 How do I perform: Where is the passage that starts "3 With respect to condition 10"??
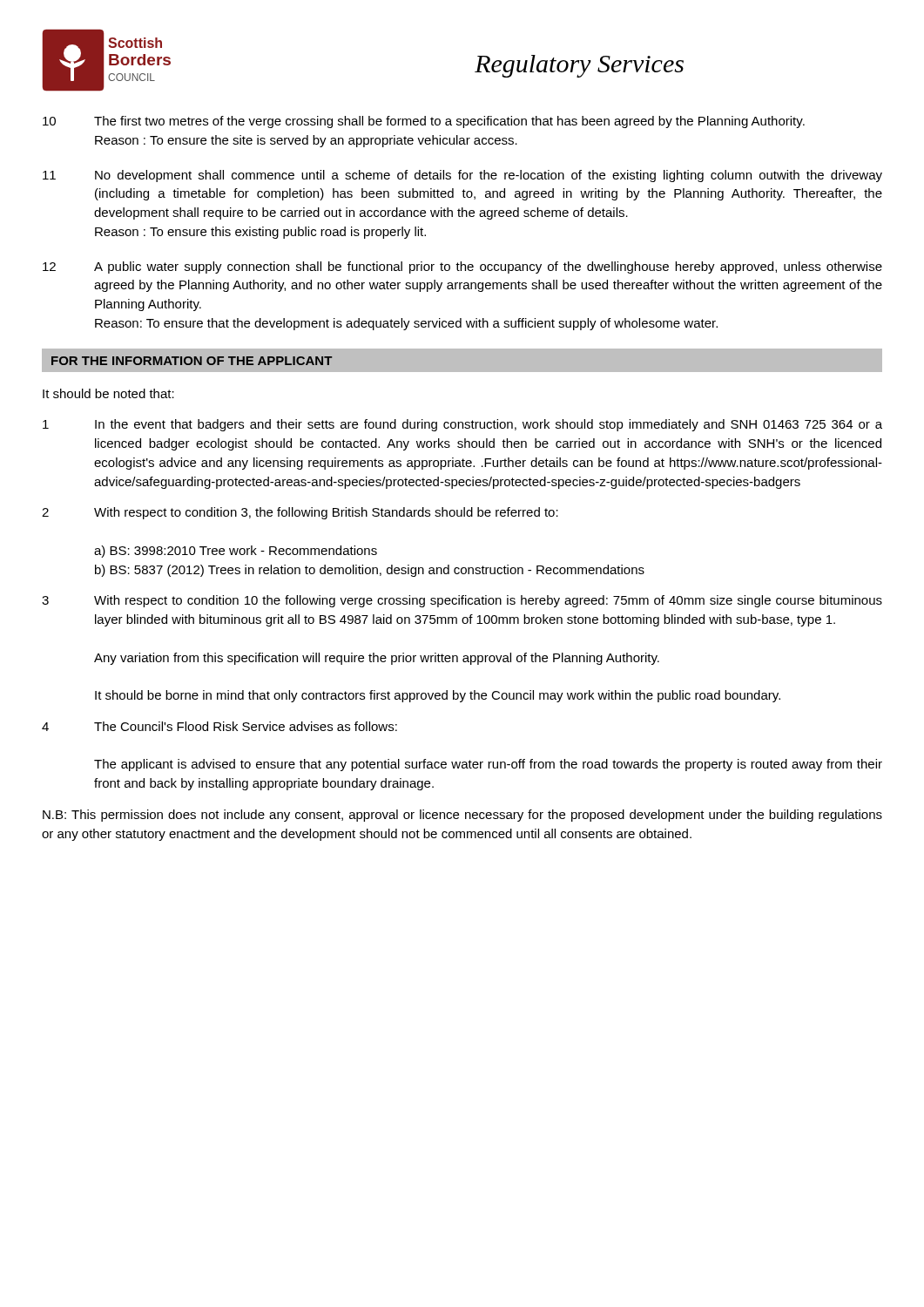click(x=462, y=648)
